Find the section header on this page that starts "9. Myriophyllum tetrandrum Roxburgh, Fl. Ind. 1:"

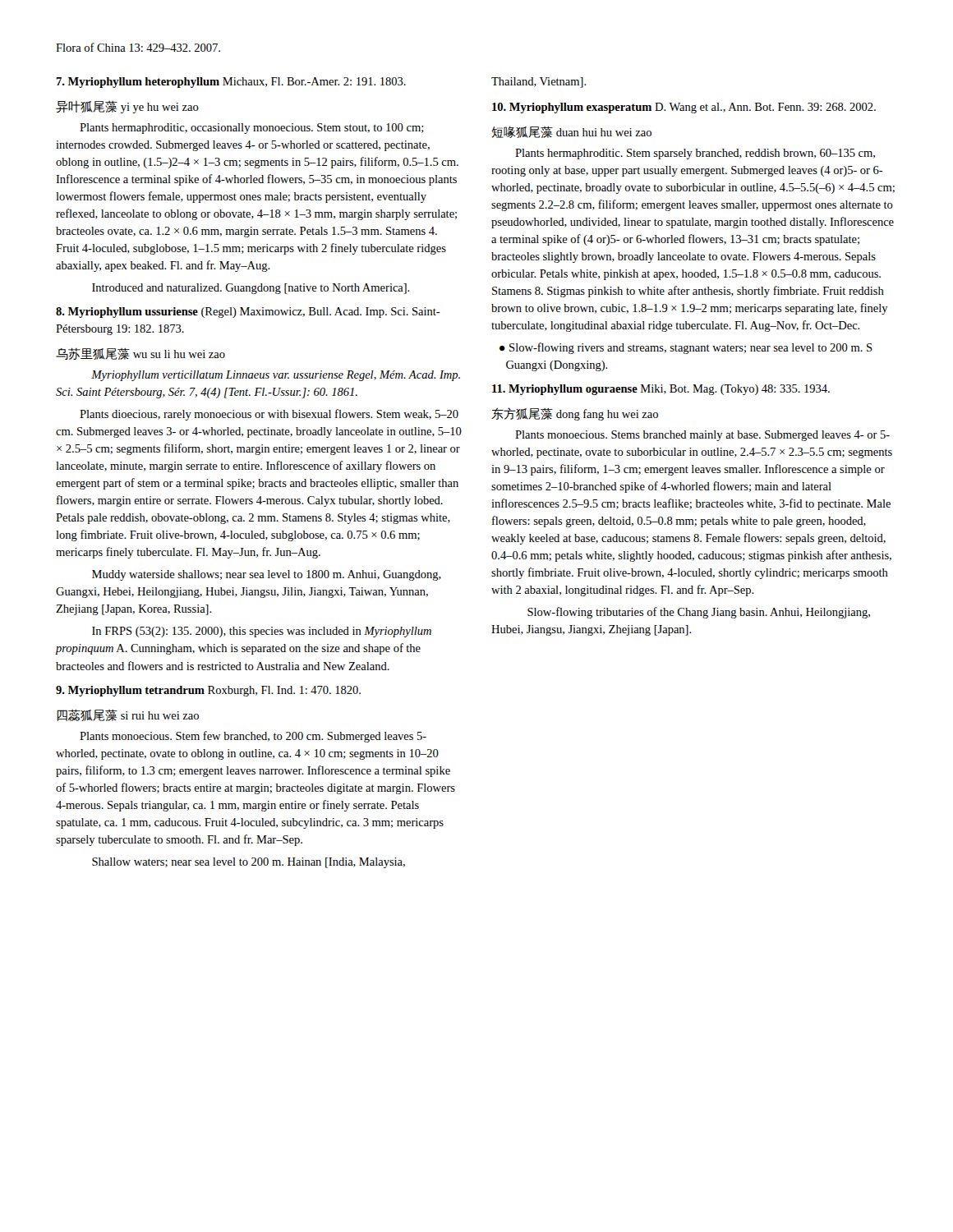(209, 689)
